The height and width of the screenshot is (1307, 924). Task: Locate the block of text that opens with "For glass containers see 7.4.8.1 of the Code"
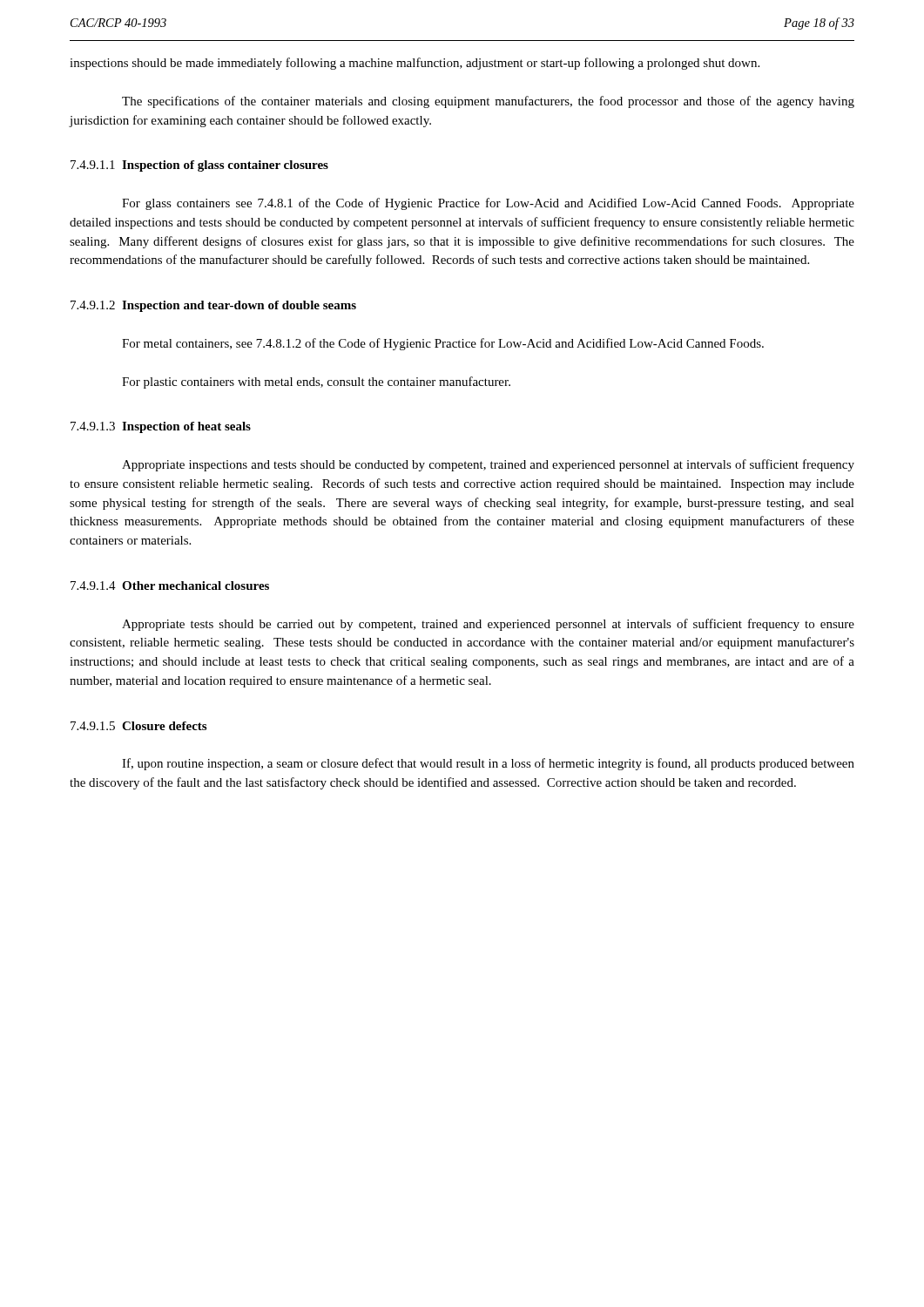tap(462, 232)
